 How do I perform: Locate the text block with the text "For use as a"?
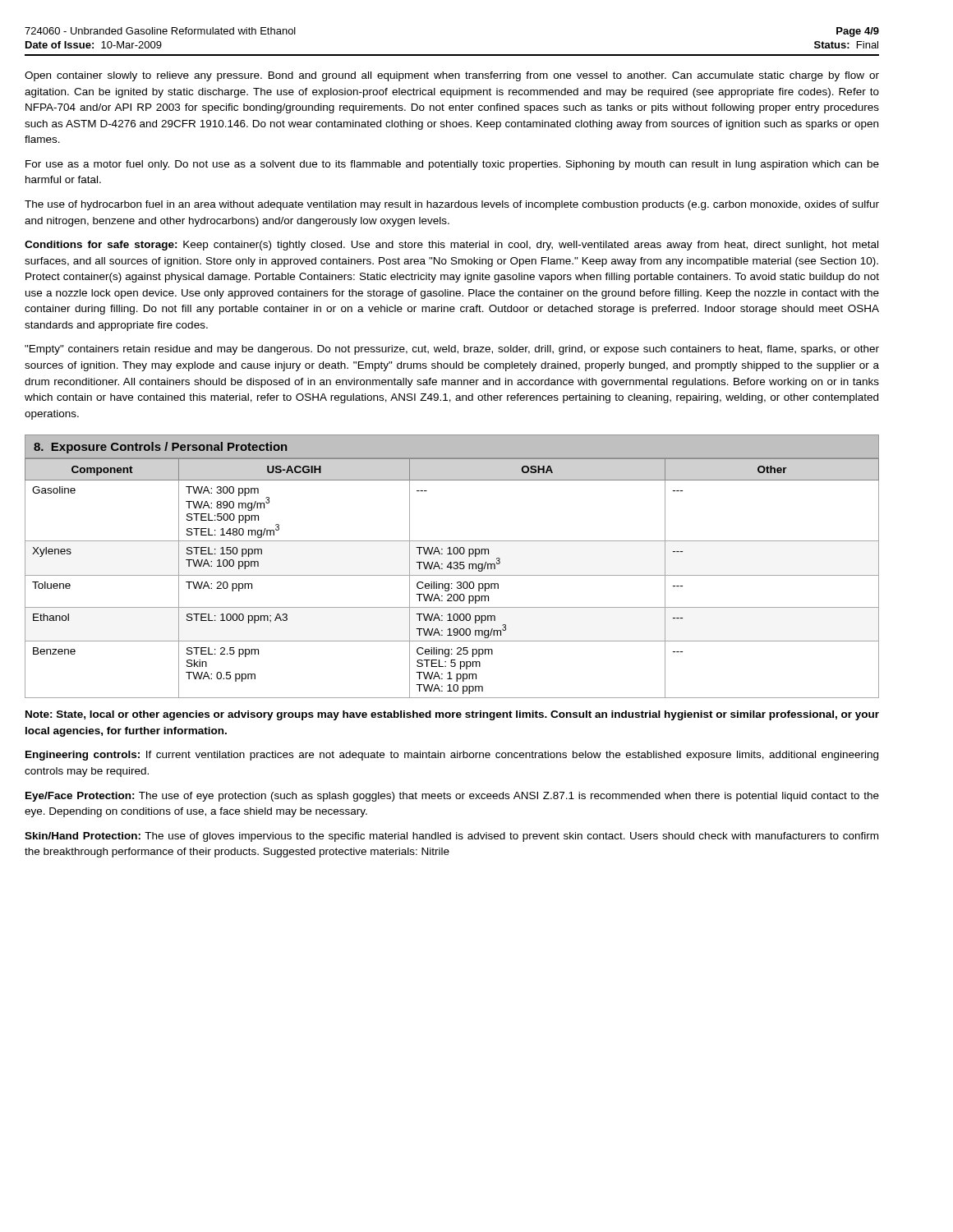click(x=452, y=172)
